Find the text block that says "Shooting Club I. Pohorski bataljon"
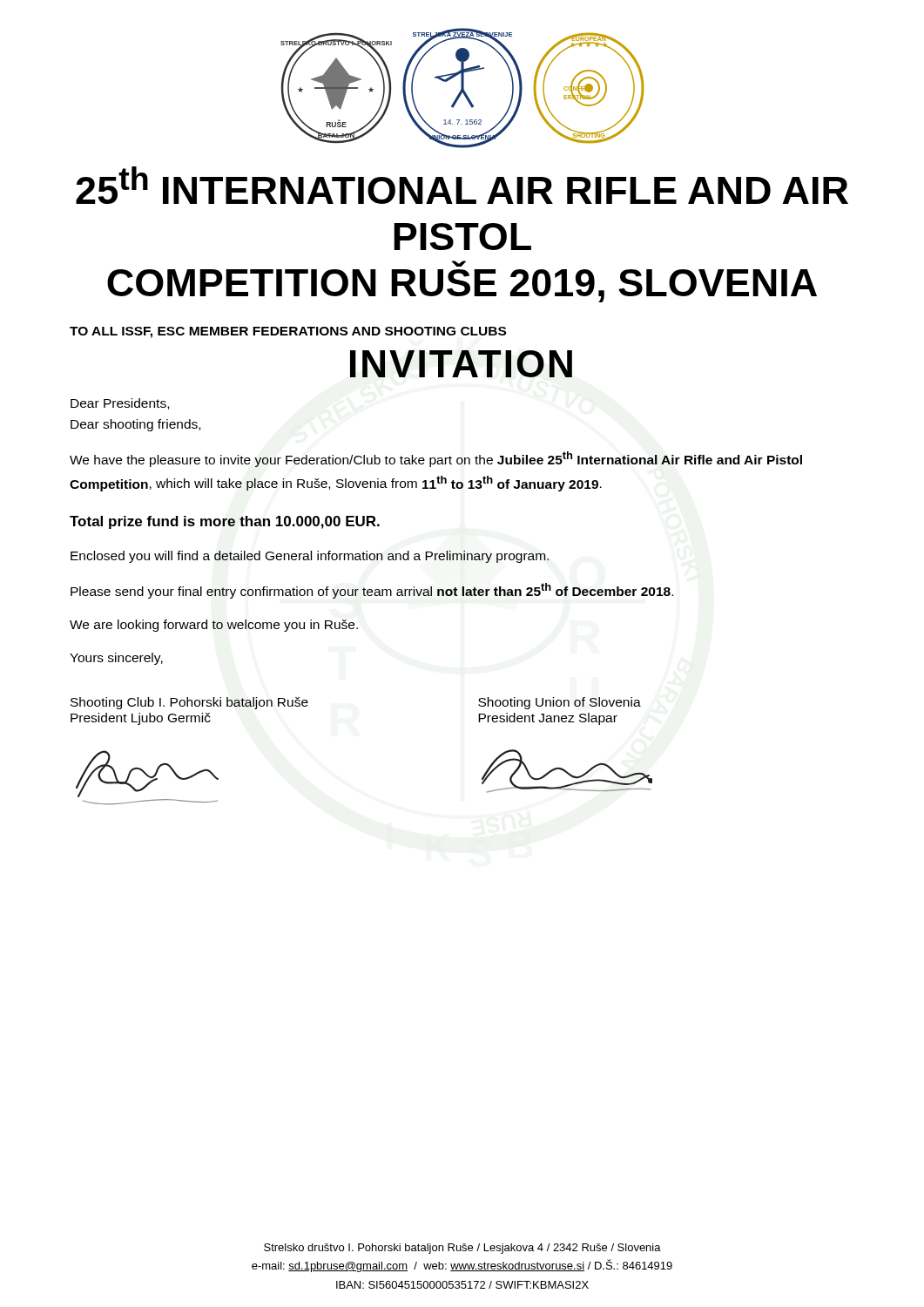This screenshot has height=1307, width=924. [x=189, y=703]
